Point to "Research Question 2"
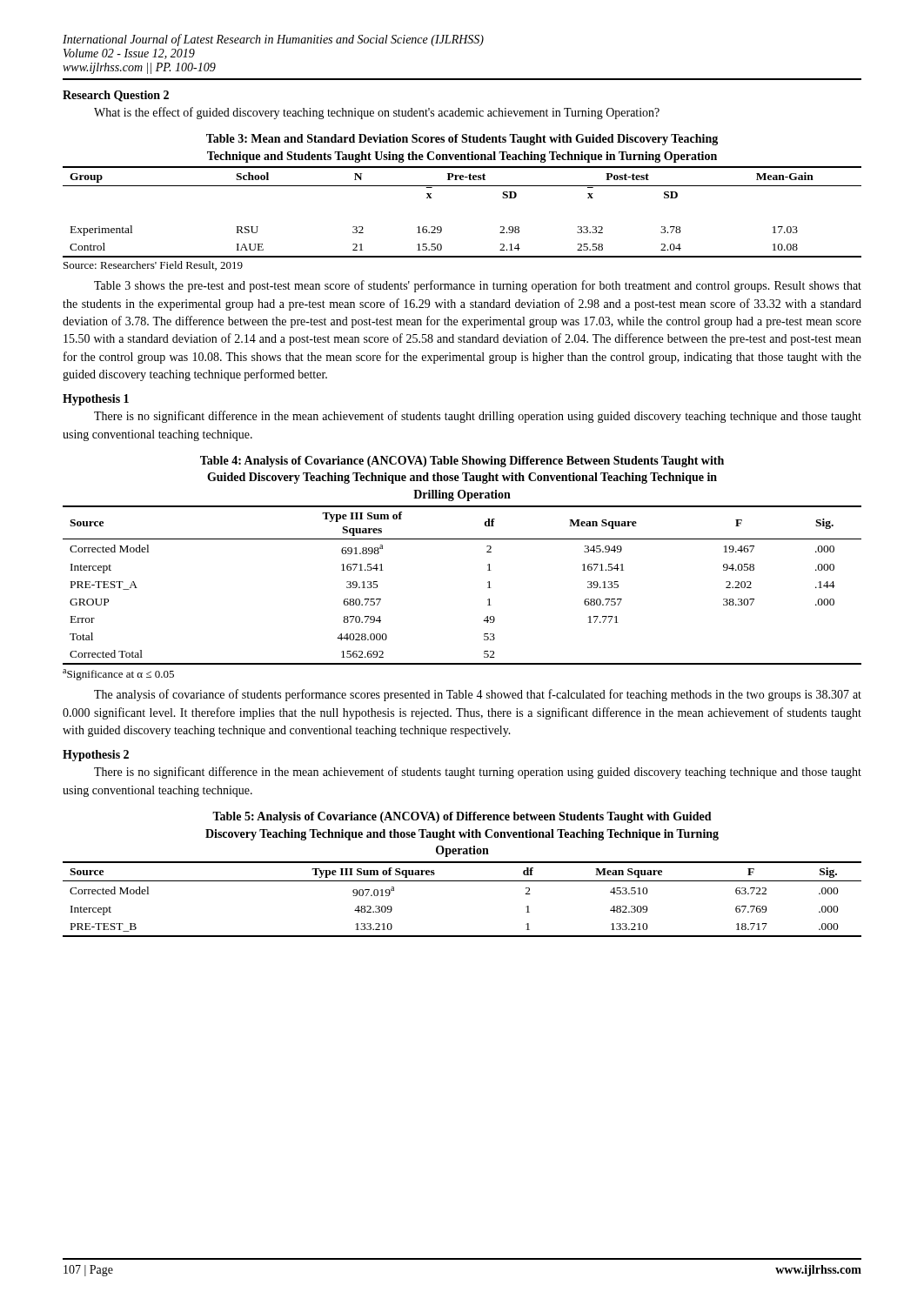 point(116,95)
